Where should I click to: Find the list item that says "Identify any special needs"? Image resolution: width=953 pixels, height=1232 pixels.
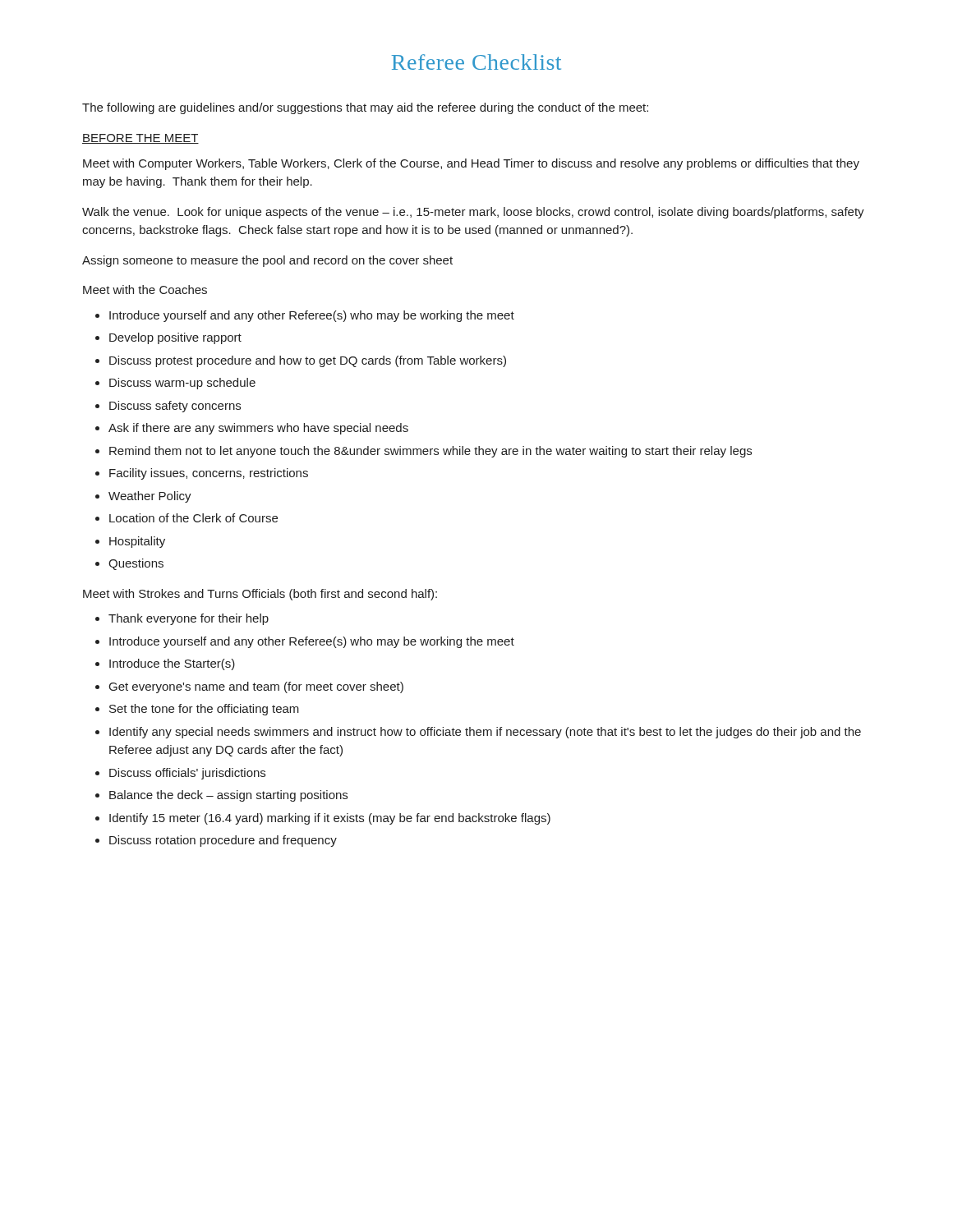coord(485,740)
